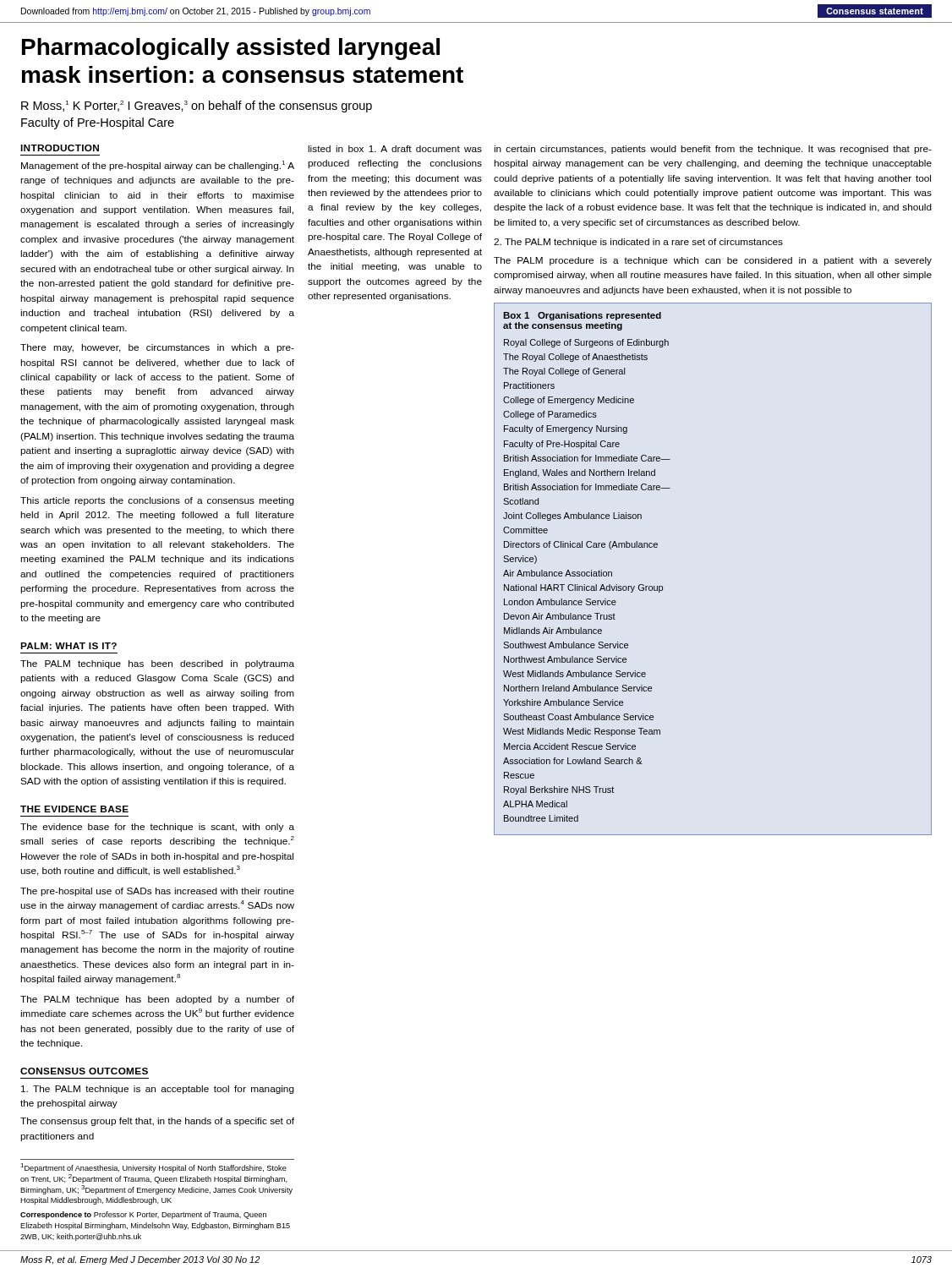The width and height of the screenshot is (952, 1268).
Task: Click on the text block that says "The evidence base for"
Action: click(x=157, y=849)
